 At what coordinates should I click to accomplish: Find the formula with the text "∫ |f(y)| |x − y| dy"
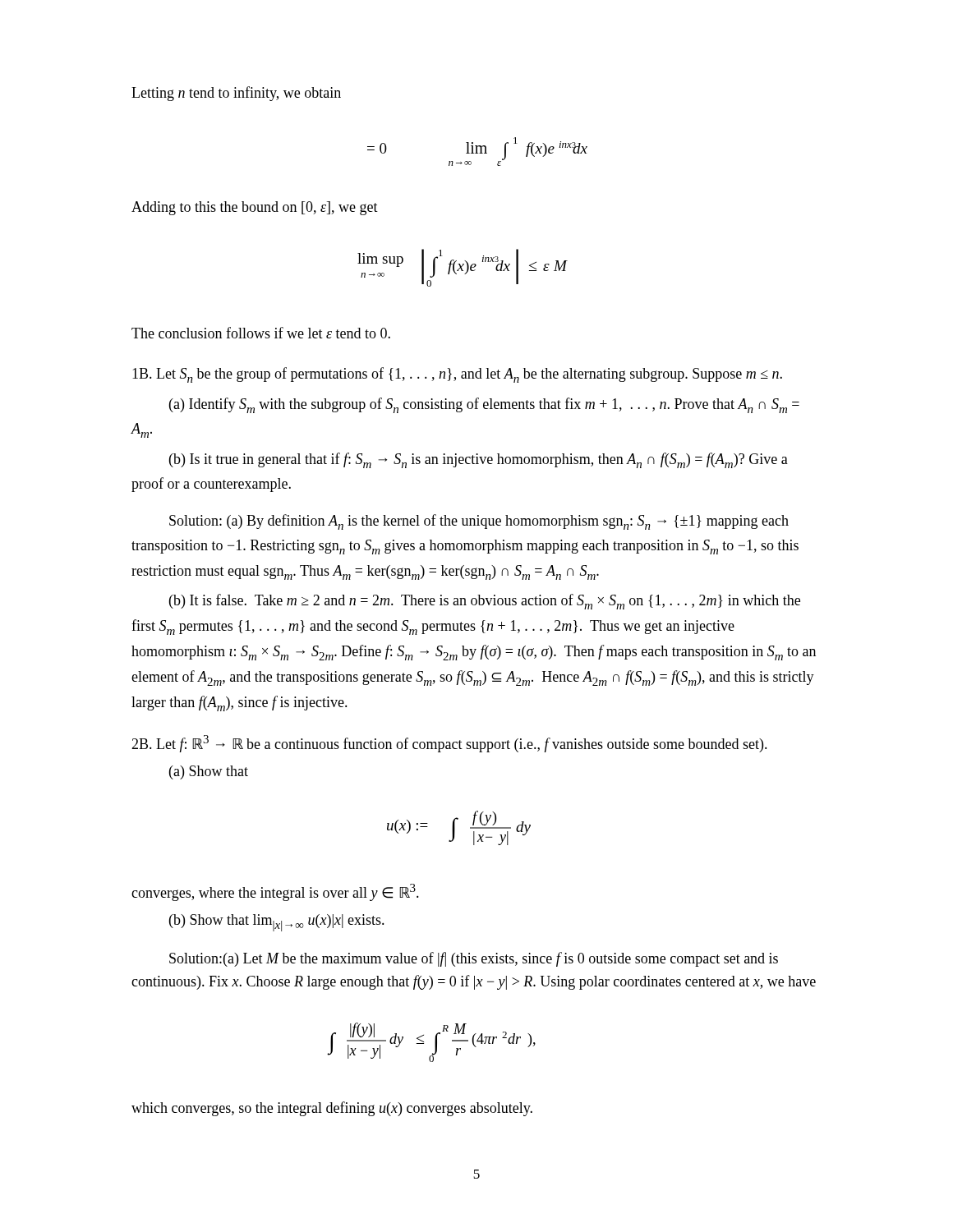476,1040
